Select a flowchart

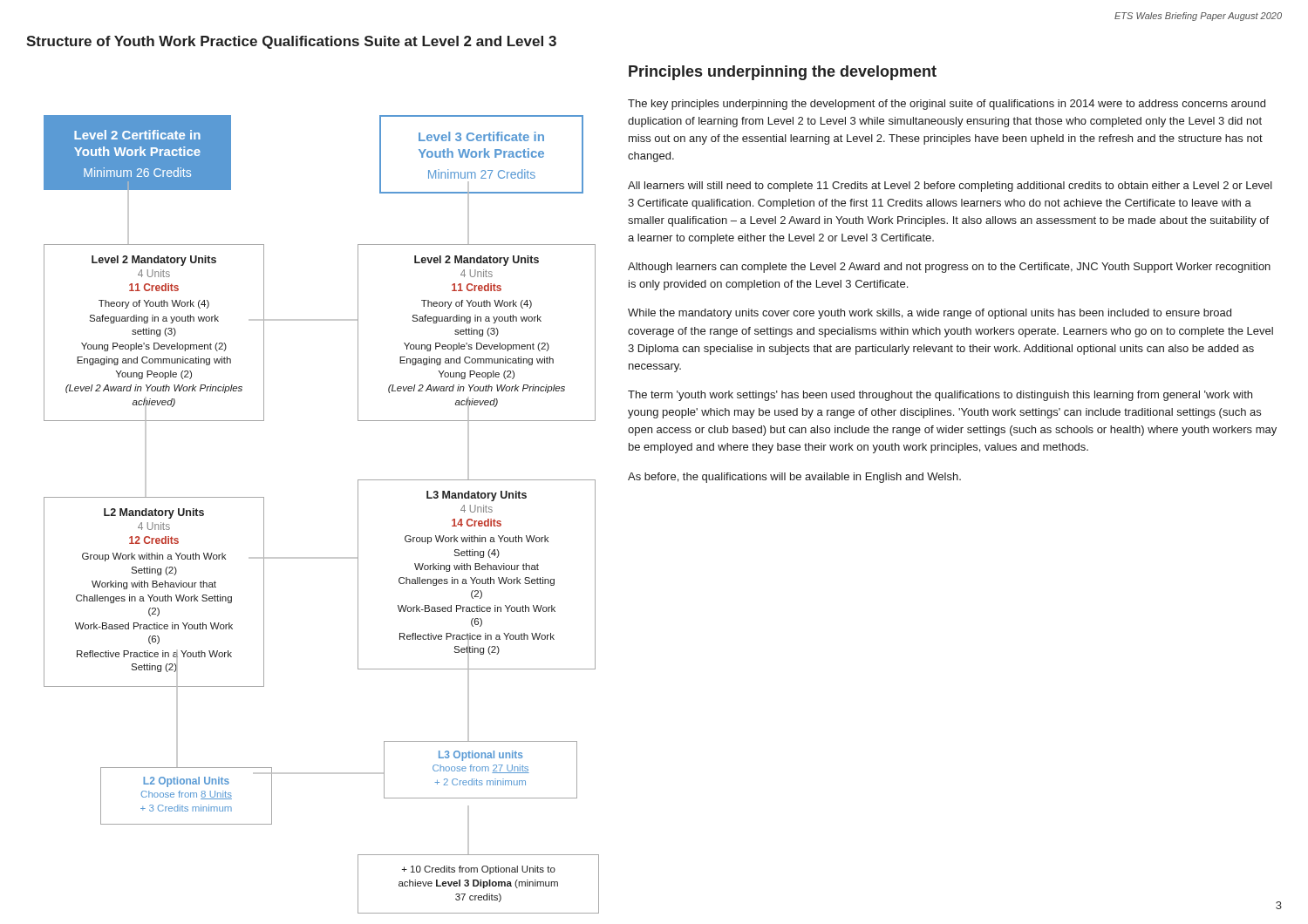point(320,484)
